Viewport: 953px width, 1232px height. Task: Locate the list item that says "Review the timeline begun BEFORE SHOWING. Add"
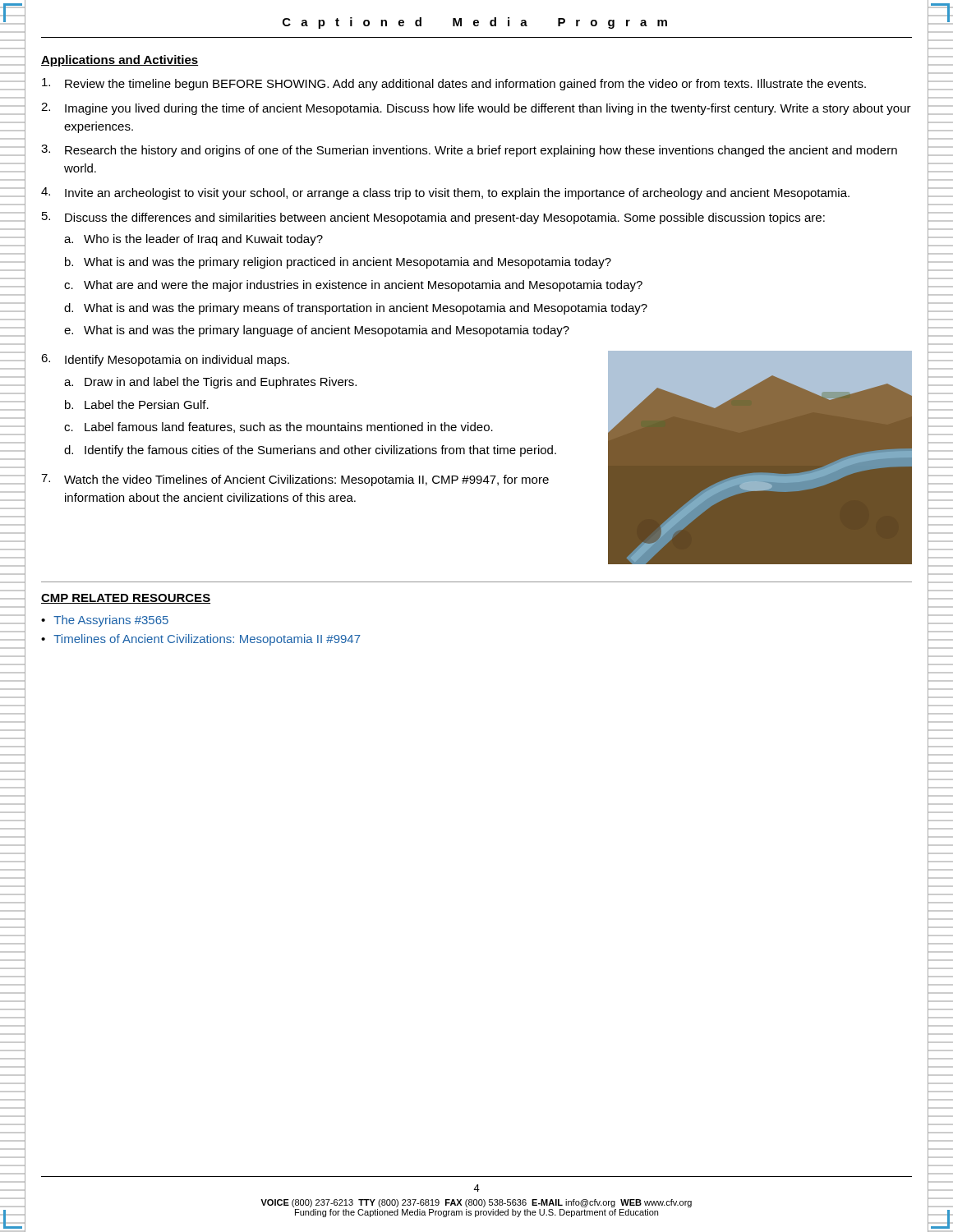click(x=476, y=84)
